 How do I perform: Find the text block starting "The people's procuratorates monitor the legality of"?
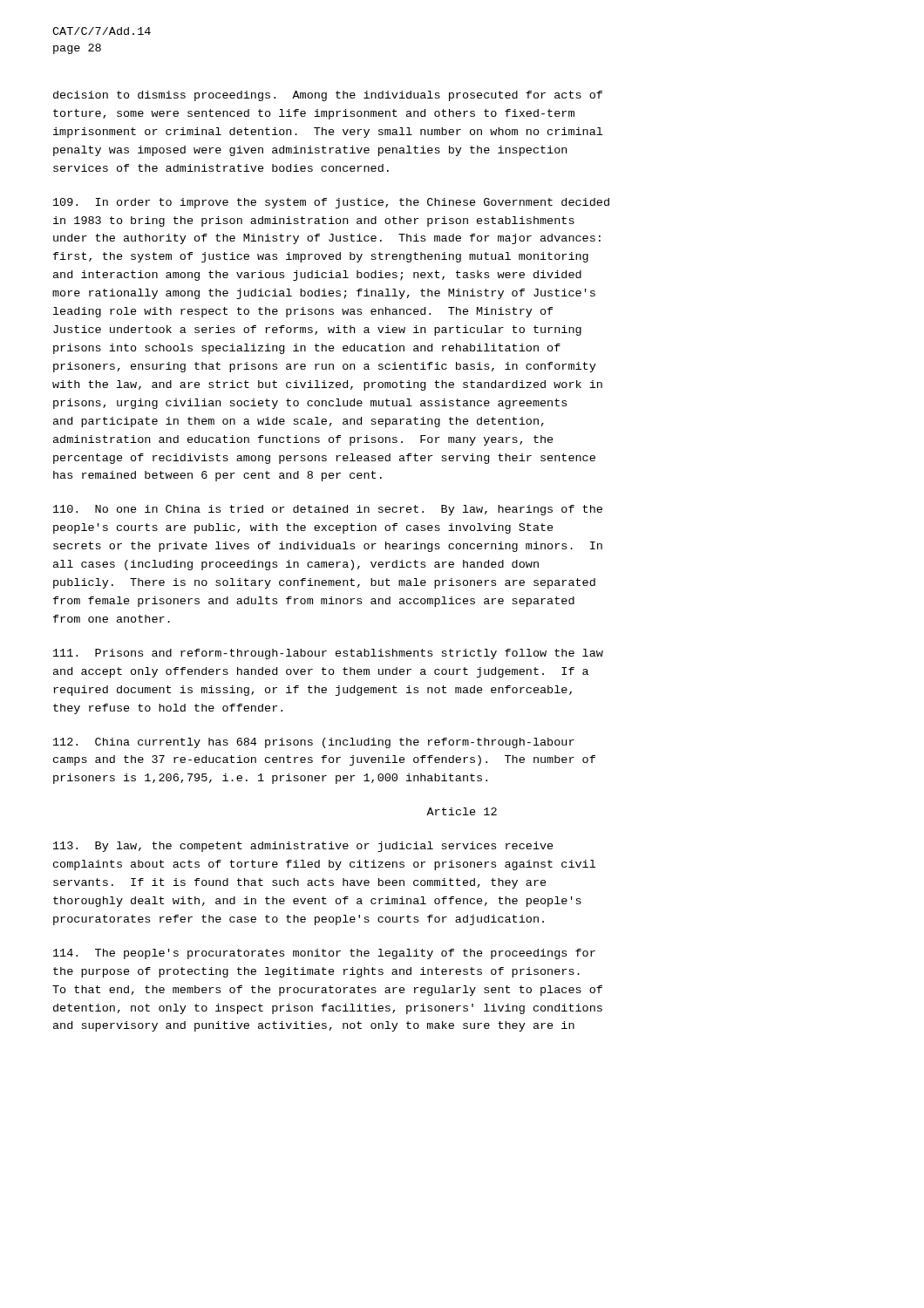328,990
